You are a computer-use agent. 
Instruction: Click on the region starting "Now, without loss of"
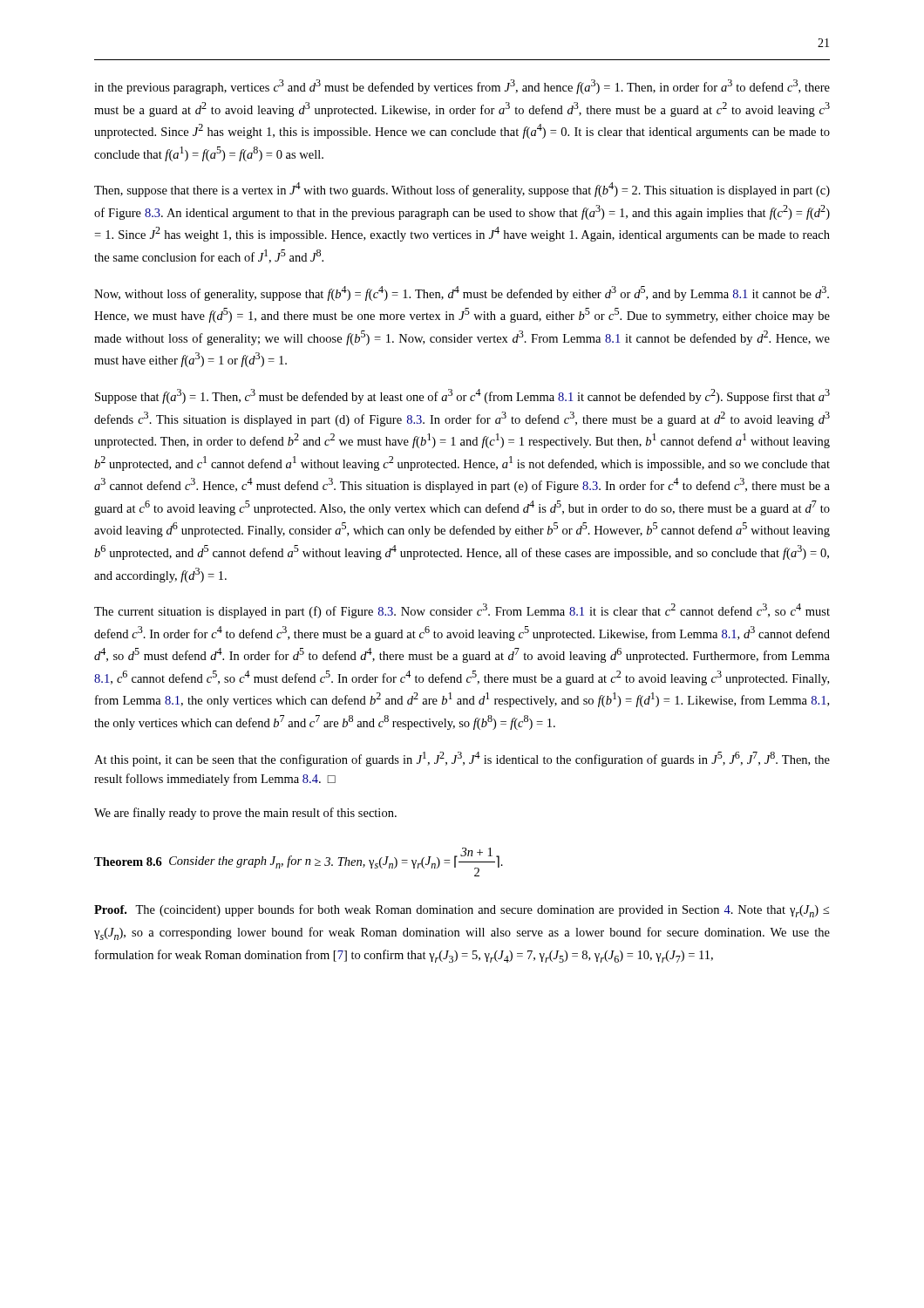click(x=462, y=325)
